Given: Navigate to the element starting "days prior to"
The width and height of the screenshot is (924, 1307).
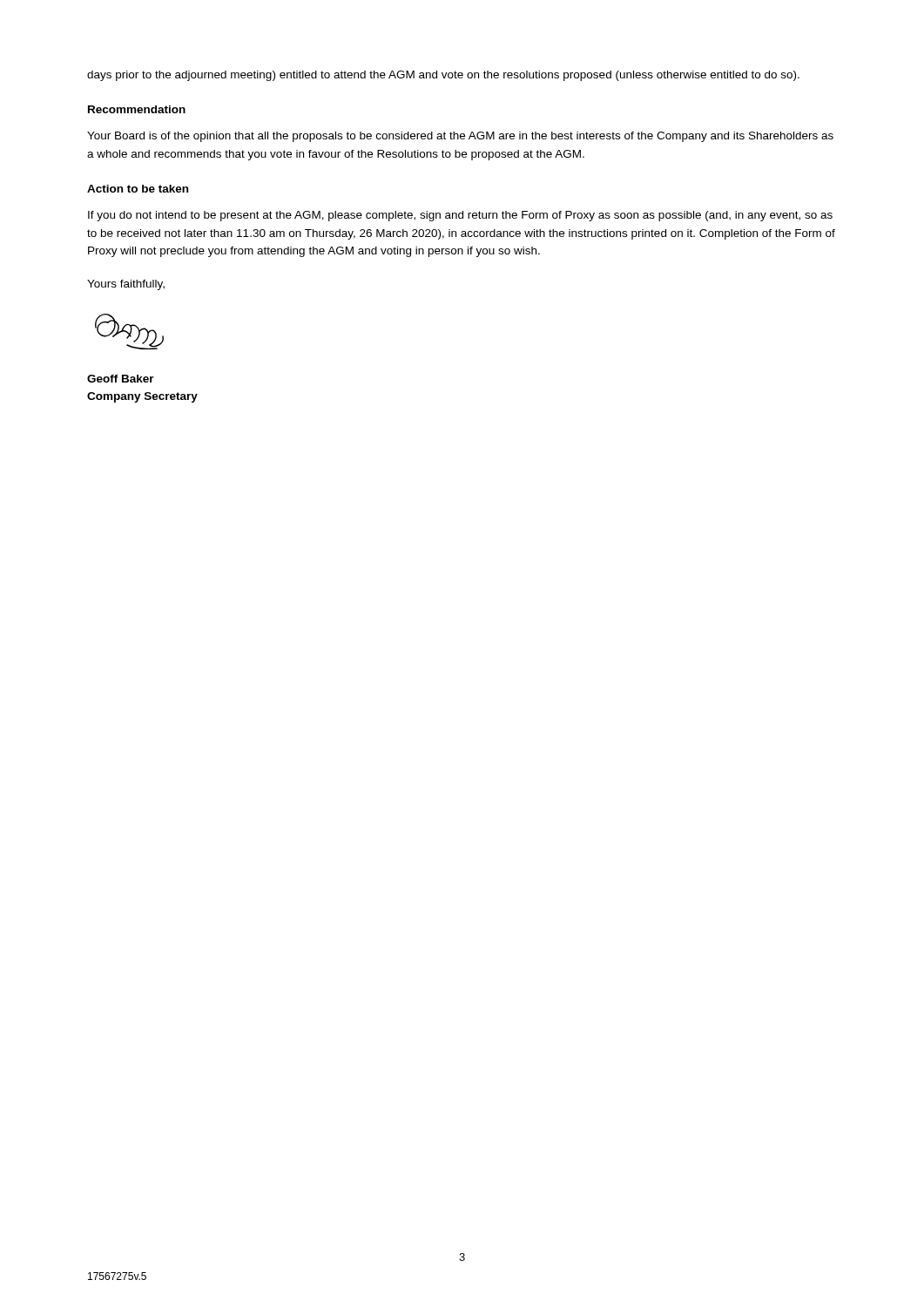Looking at the screenshot, I should (x=462, y=75).
